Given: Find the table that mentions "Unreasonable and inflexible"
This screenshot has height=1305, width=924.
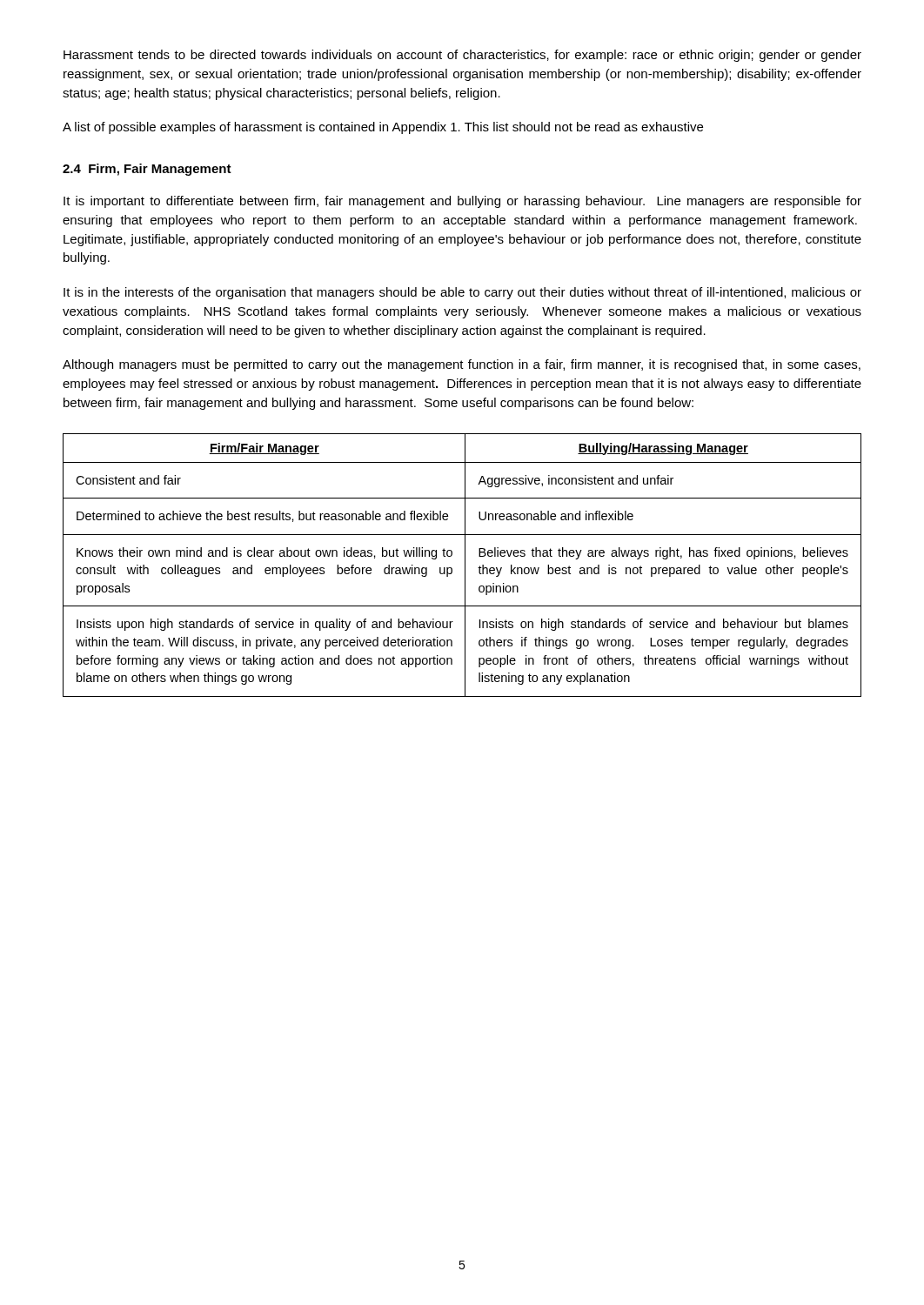Looking at the screenshot, I should [x=462, y=565].
